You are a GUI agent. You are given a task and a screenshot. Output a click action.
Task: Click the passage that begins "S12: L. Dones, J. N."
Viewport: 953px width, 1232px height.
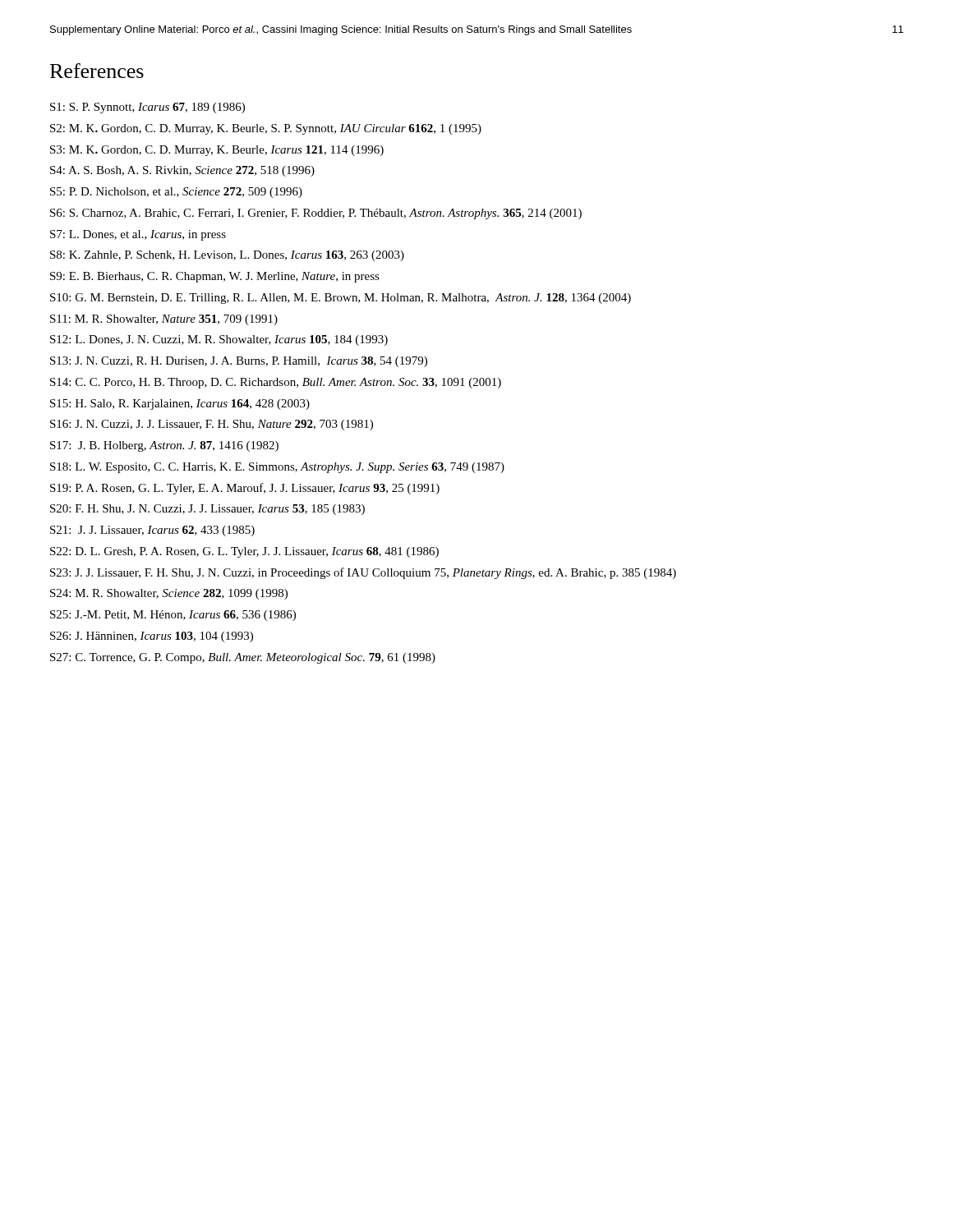pyautogui.click(x=219, y=339)
